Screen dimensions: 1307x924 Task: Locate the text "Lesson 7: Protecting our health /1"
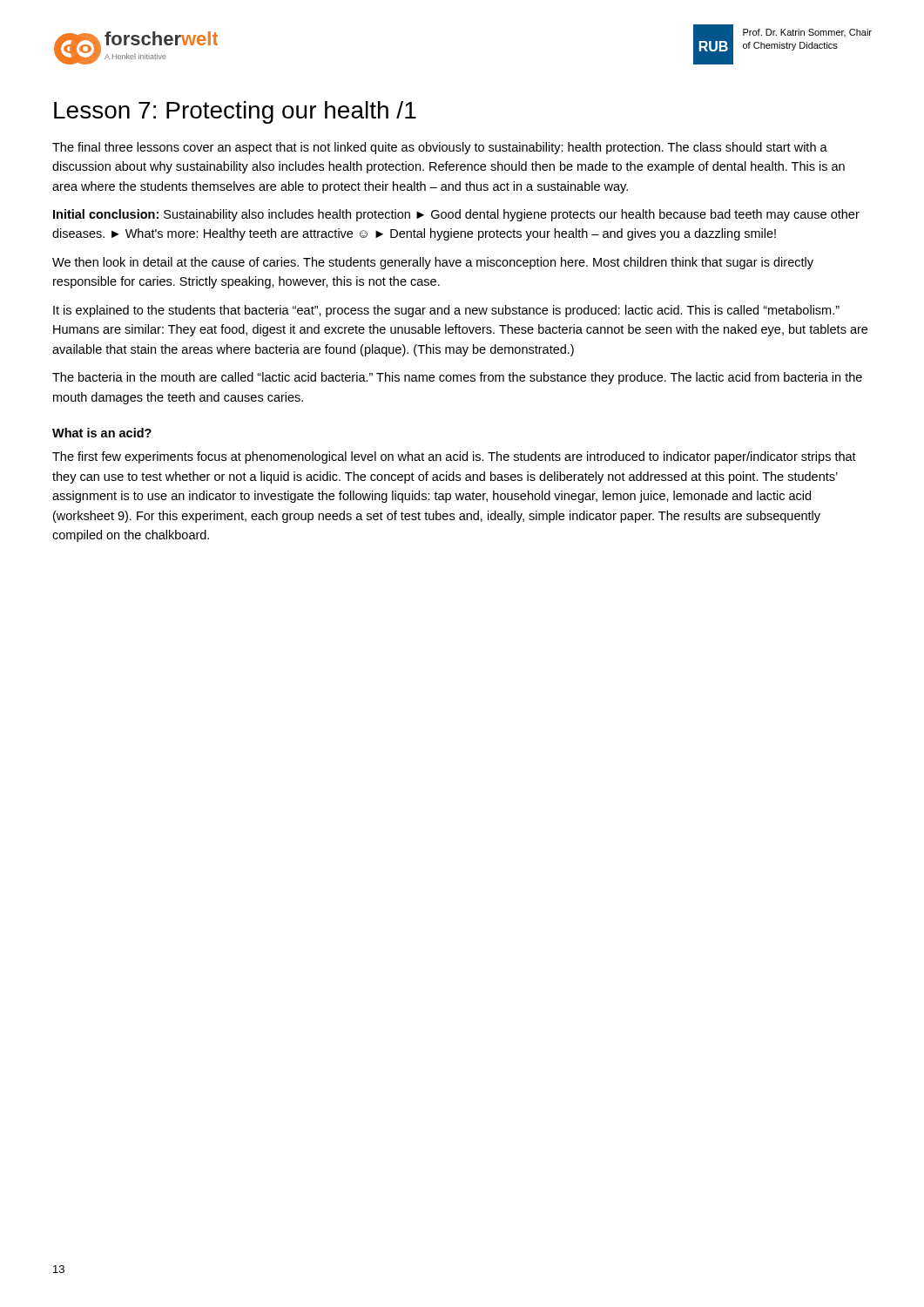(235, 110)
